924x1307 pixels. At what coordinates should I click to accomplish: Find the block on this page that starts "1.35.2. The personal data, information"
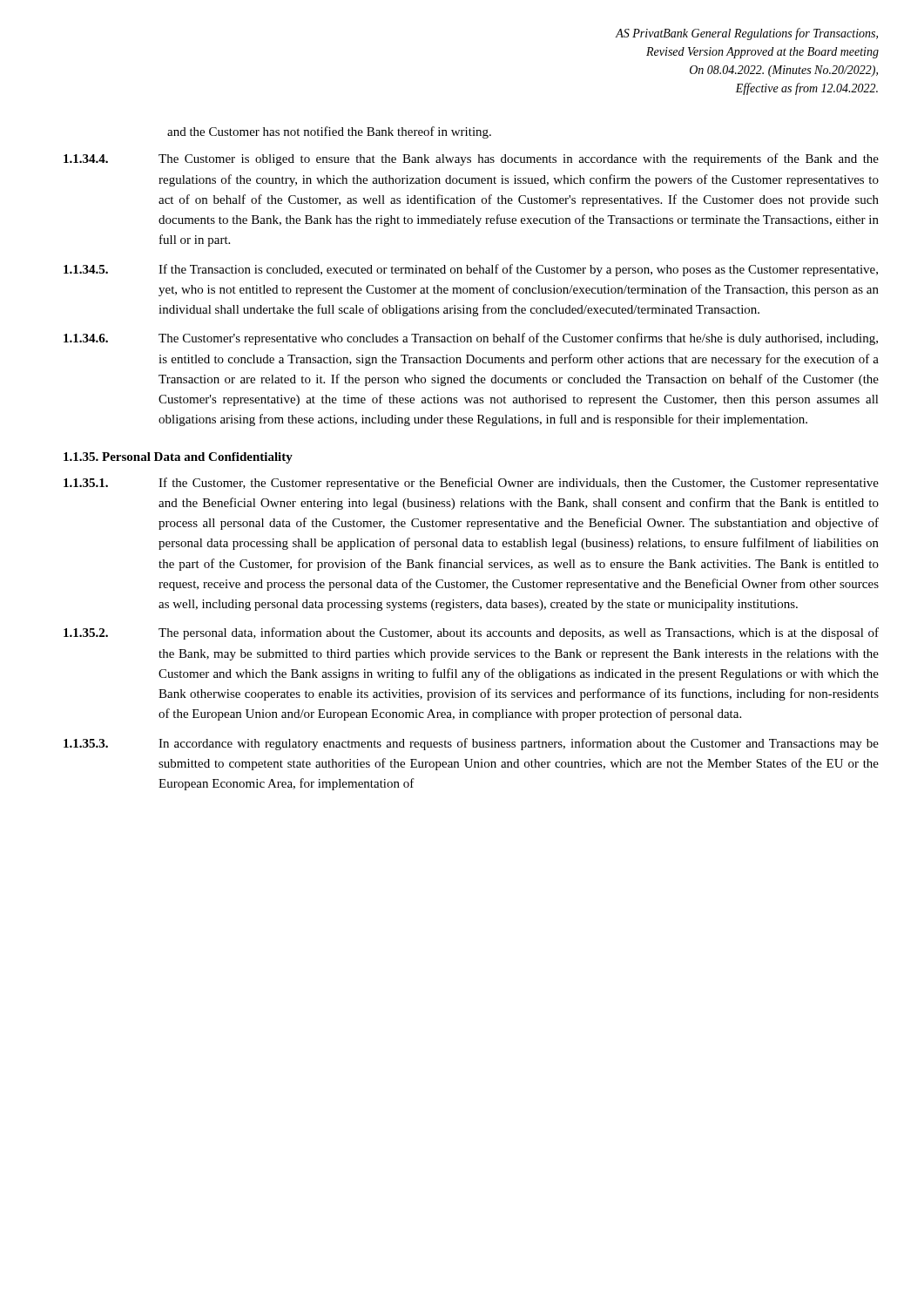coord(471,674)
